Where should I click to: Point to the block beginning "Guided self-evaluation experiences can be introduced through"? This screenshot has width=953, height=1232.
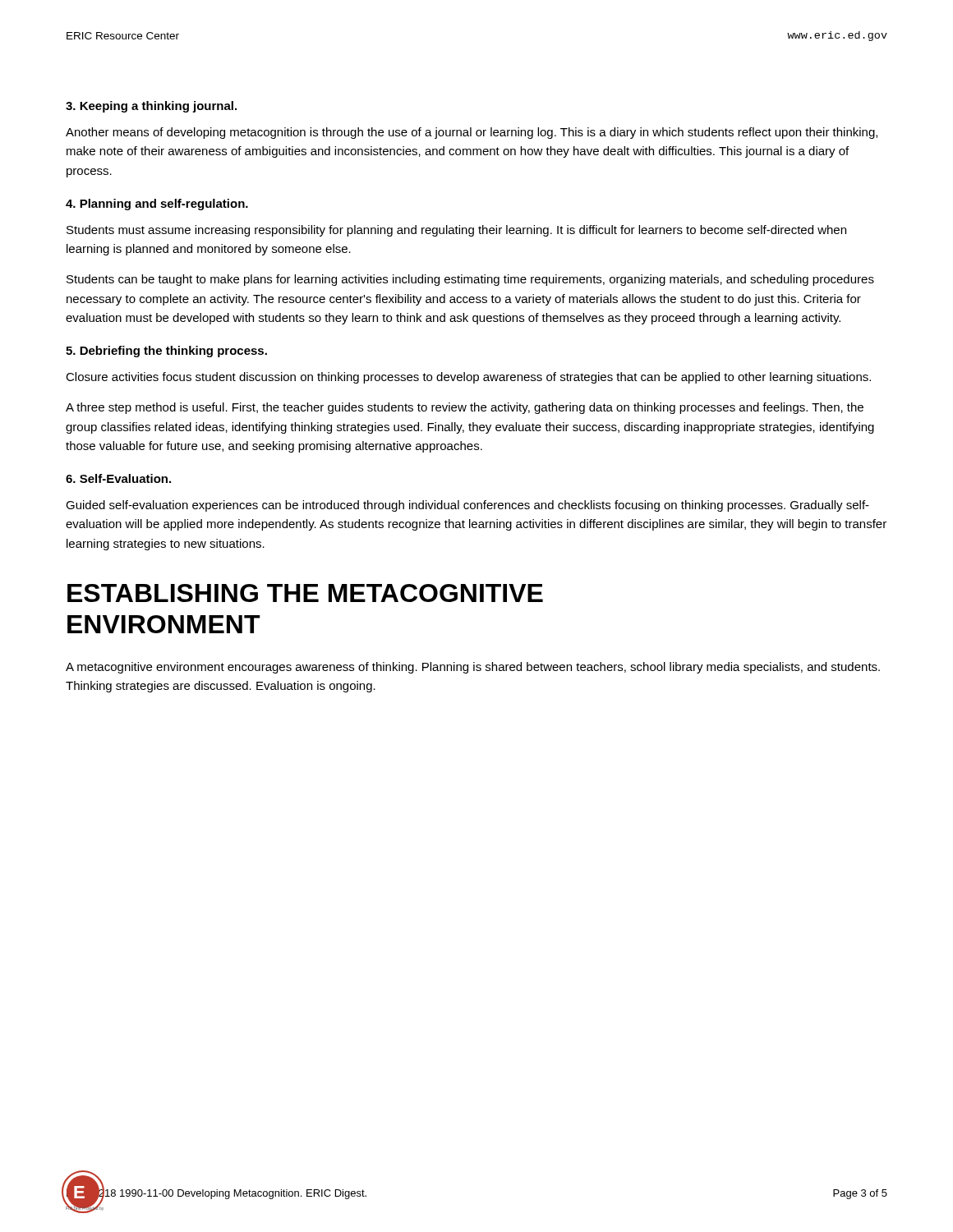click(476, 524)
